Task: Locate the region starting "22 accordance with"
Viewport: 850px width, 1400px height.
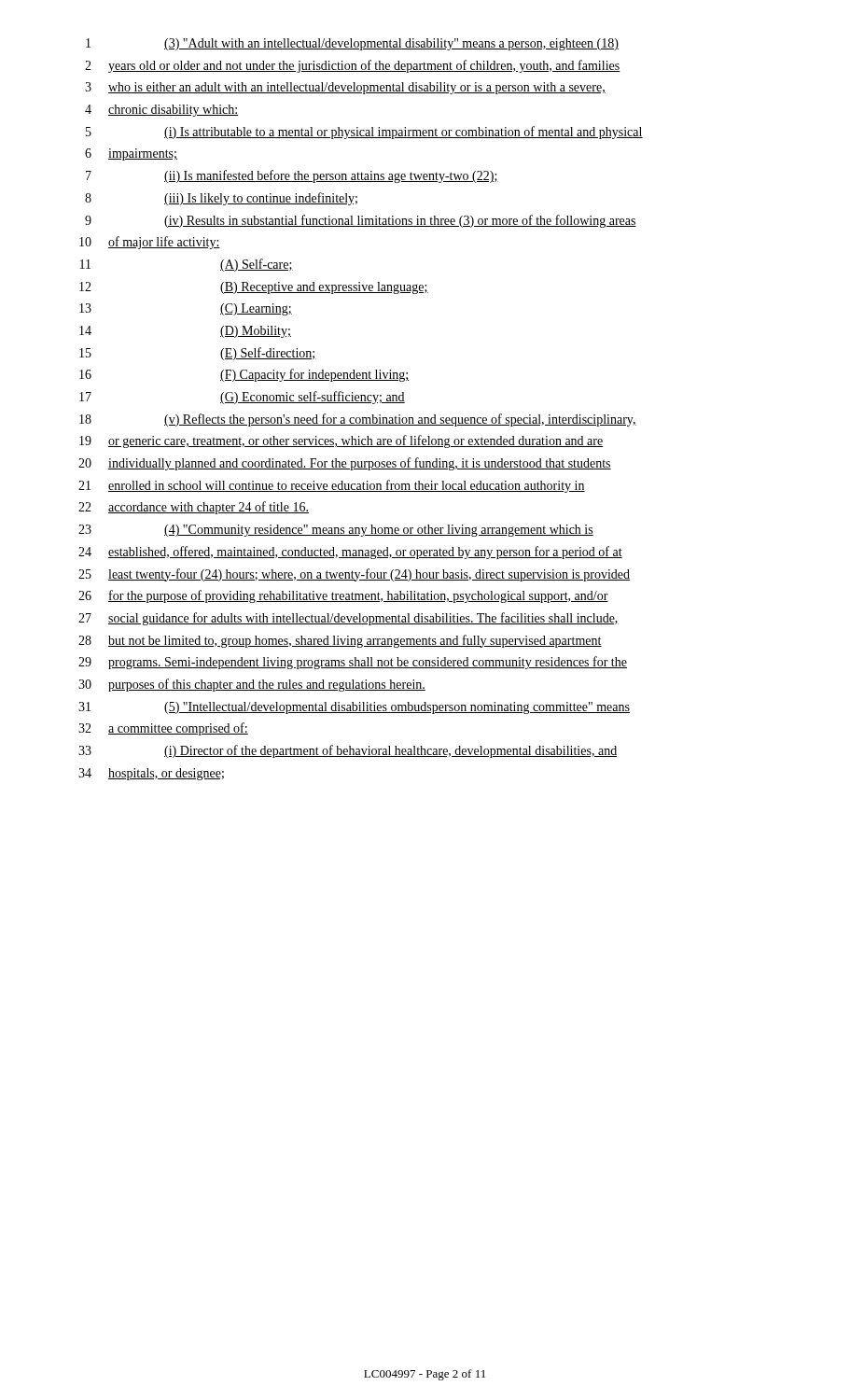Action: [x=194, y=508]
